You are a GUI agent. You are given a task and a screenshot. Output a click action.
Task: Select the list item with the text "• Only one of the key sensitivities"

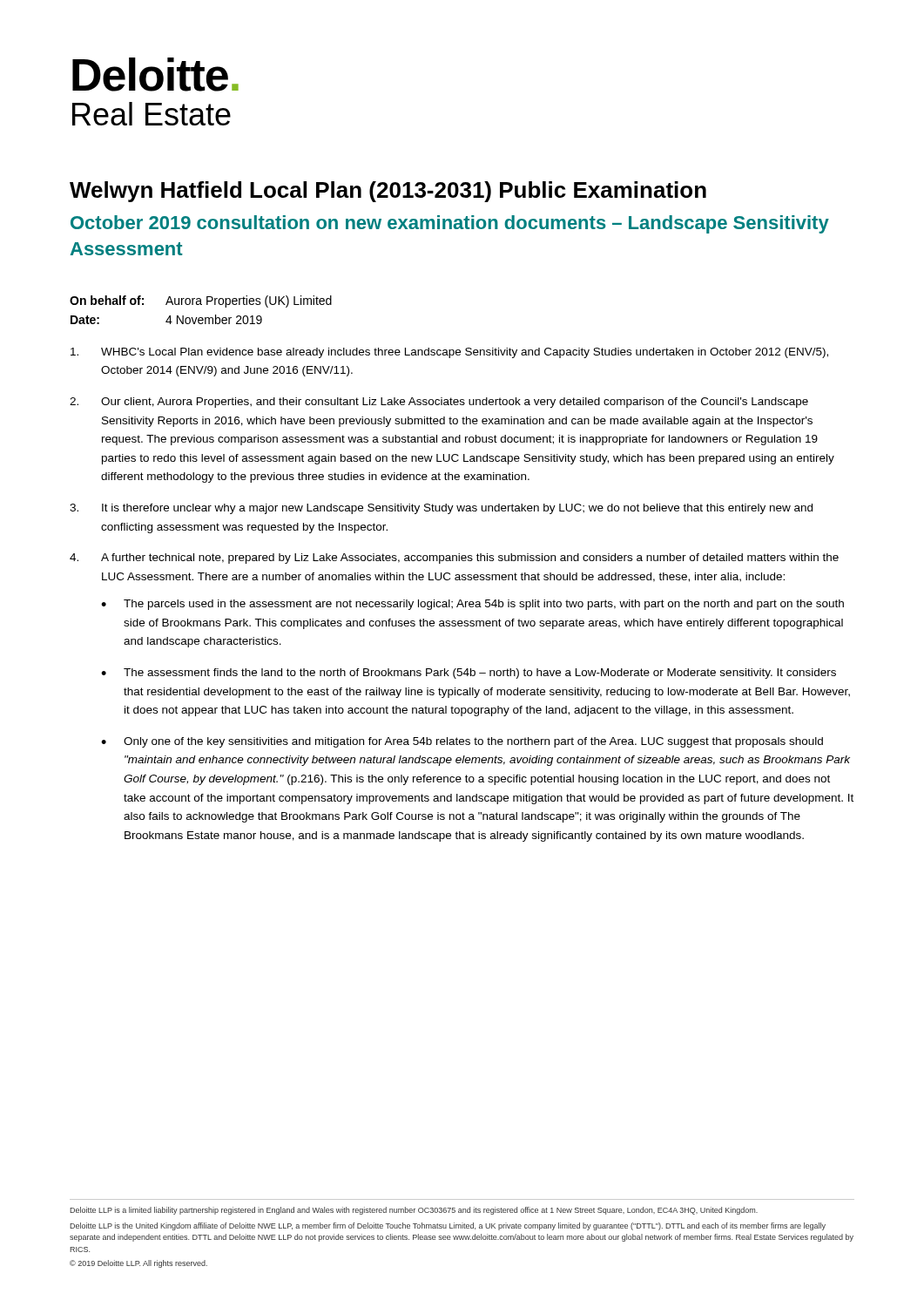(478, 788)
